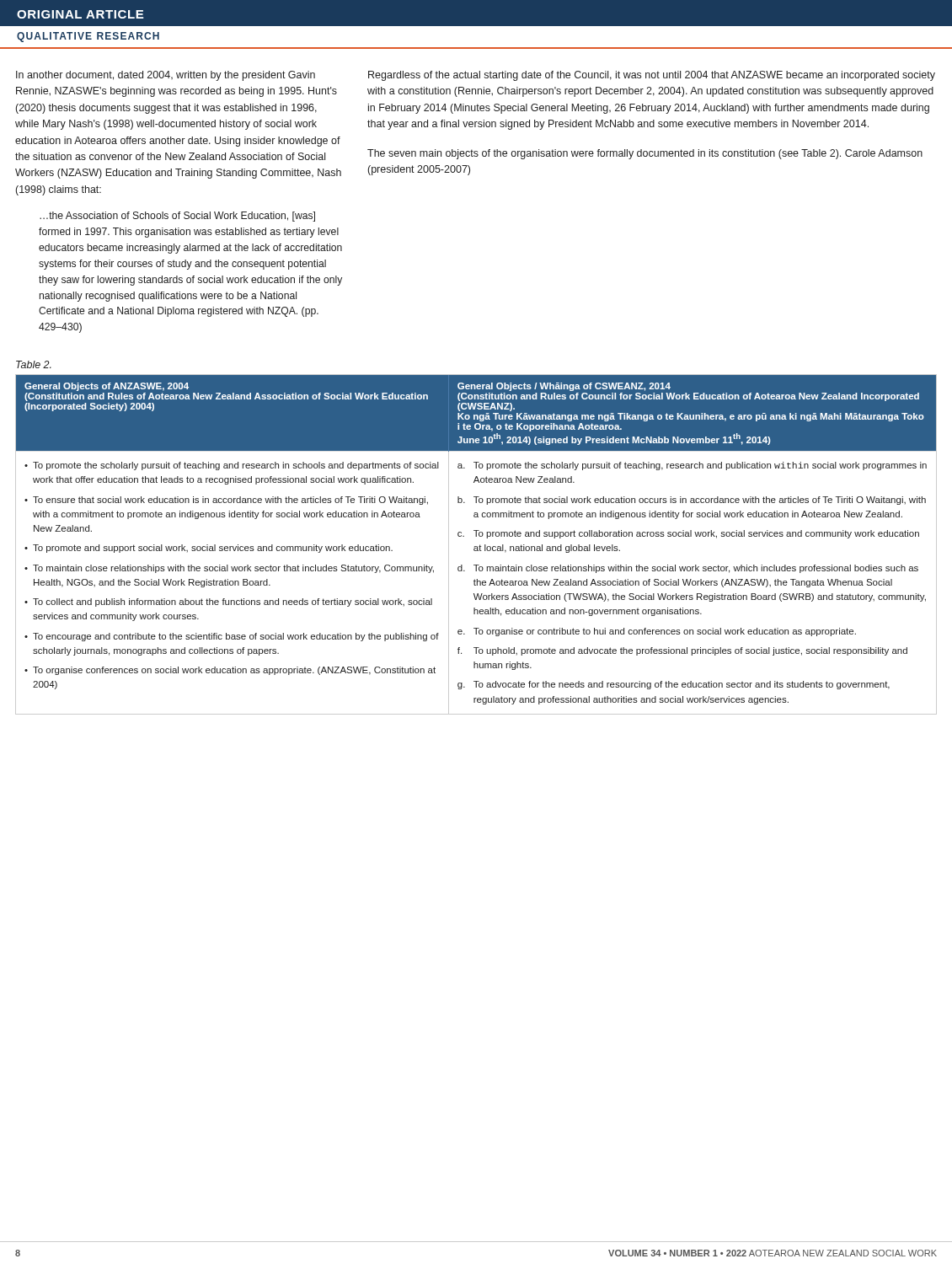Locate the list item with the text "• To encourage and"
Viewport: 952px width, 1264px height.
coord(232,644)
